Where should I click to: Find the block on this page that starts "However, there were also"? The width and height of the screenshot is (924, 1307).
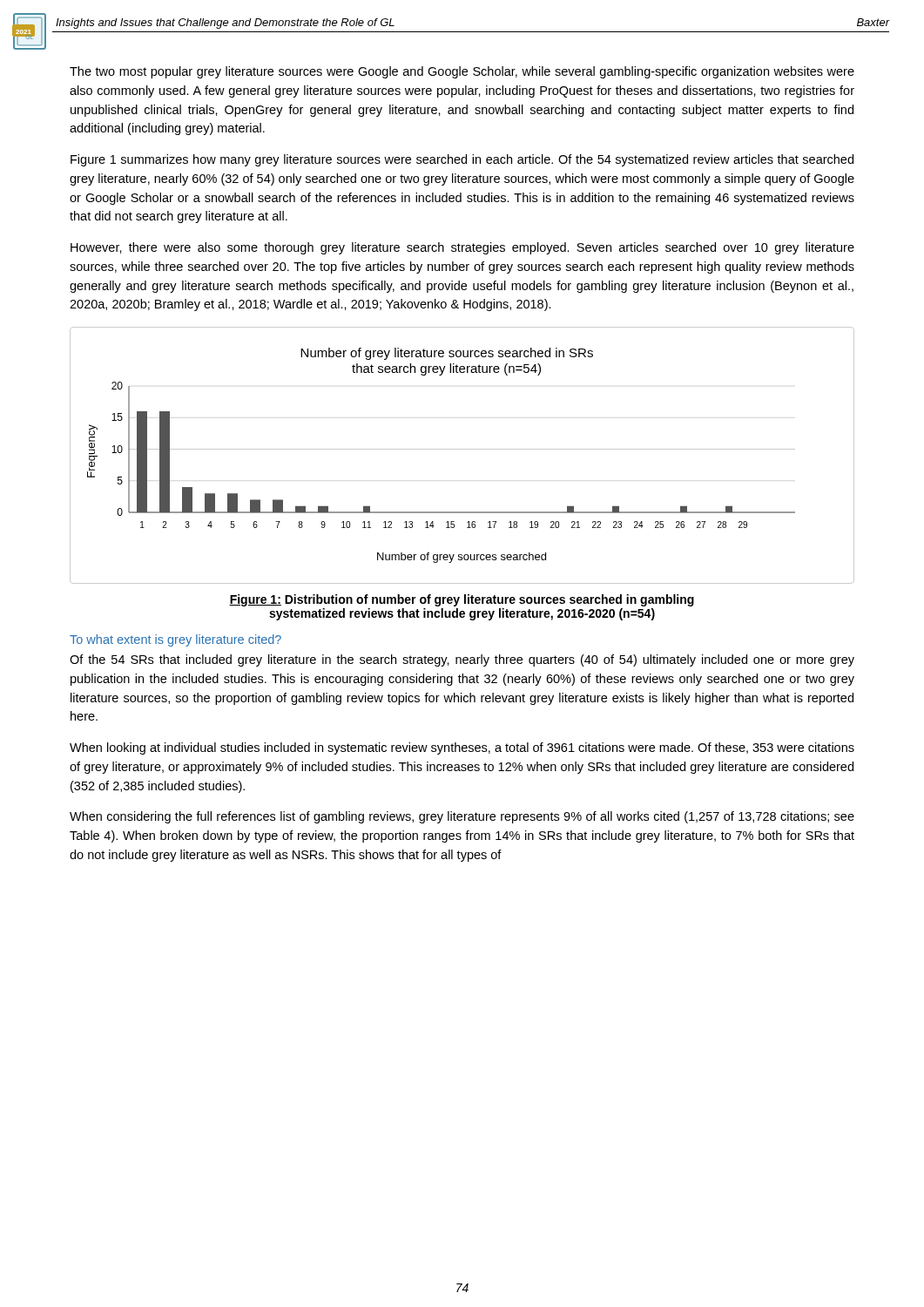click(x=462, y=277)
